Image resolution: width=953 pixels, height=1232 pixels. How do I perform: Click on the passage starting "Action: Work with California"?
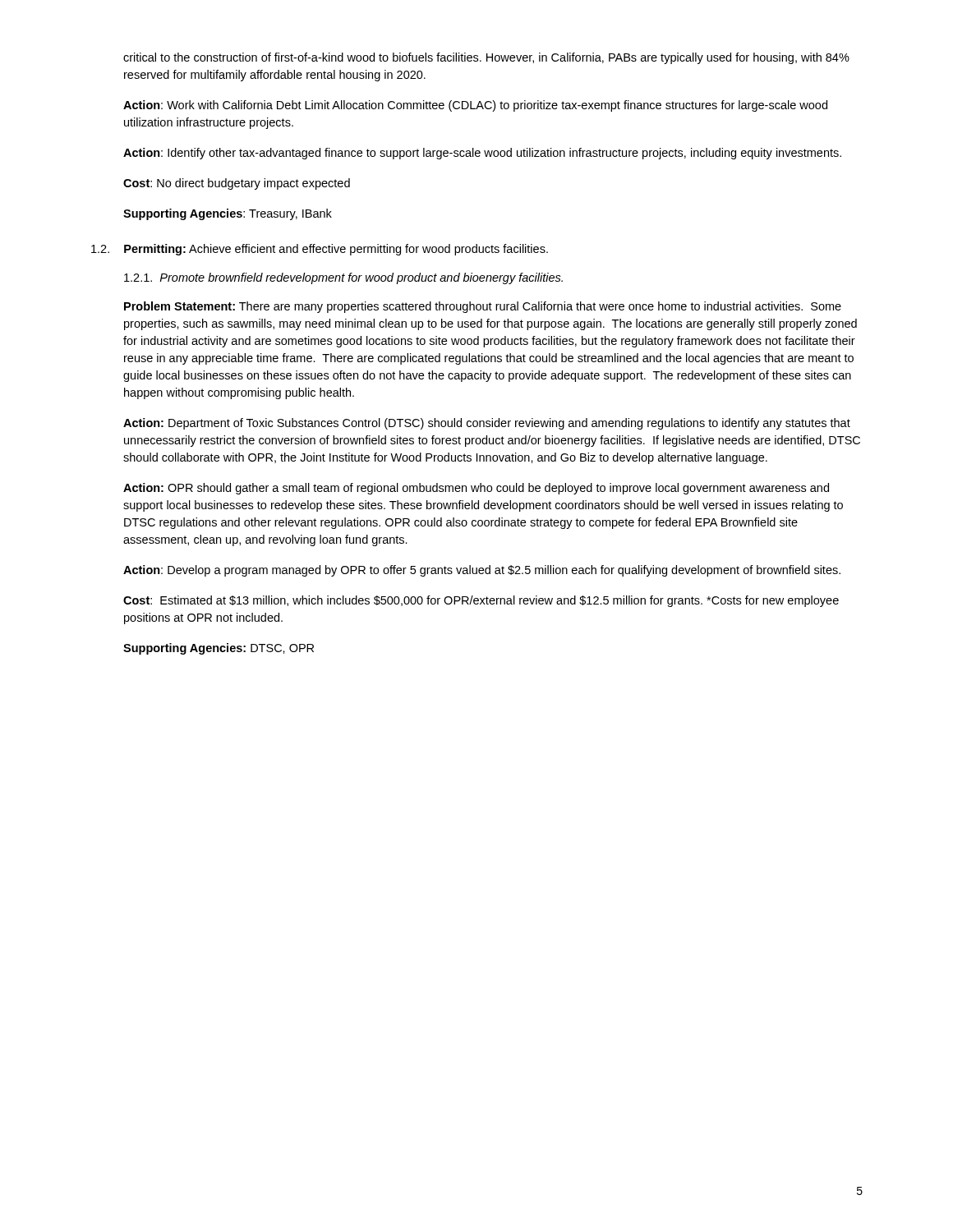click(x=476, y=114)
